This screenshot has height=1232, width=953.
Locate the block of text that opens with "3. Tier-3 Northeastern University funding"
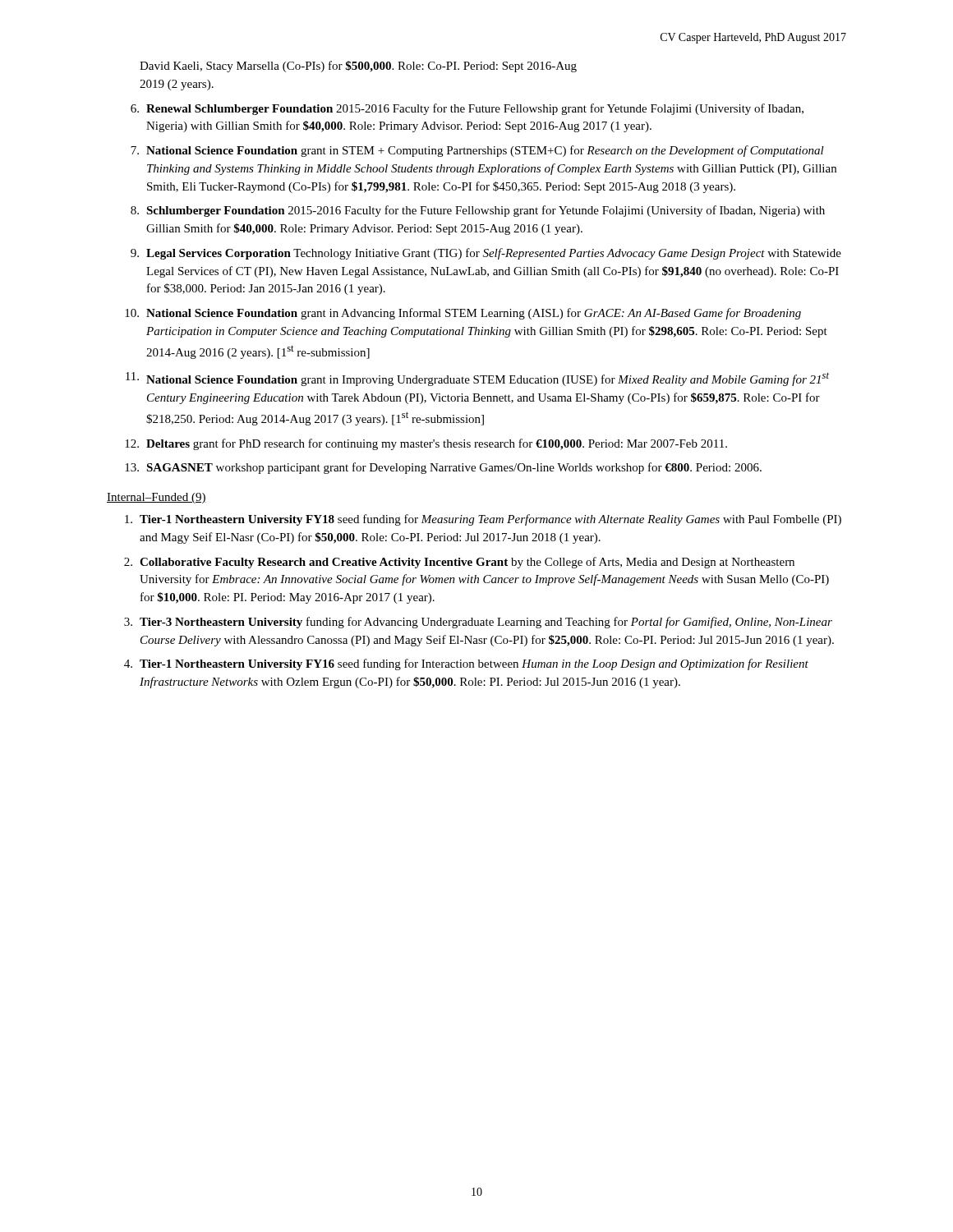[x=476, y=631]
